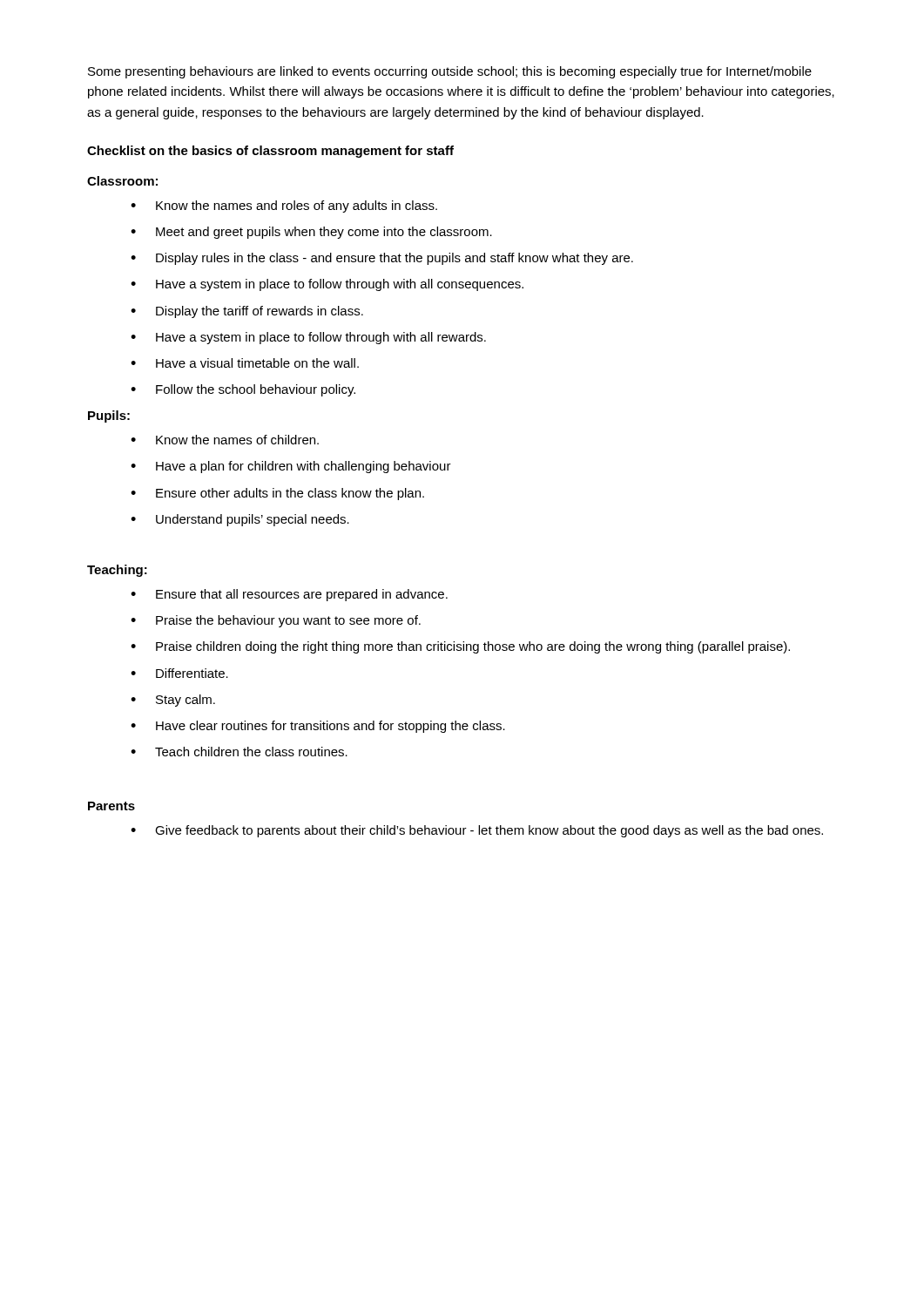924x1307 pixels.
Task: Locate the block of text that opens with "•Ensure other adults in the class"
Action: (278, 493)
